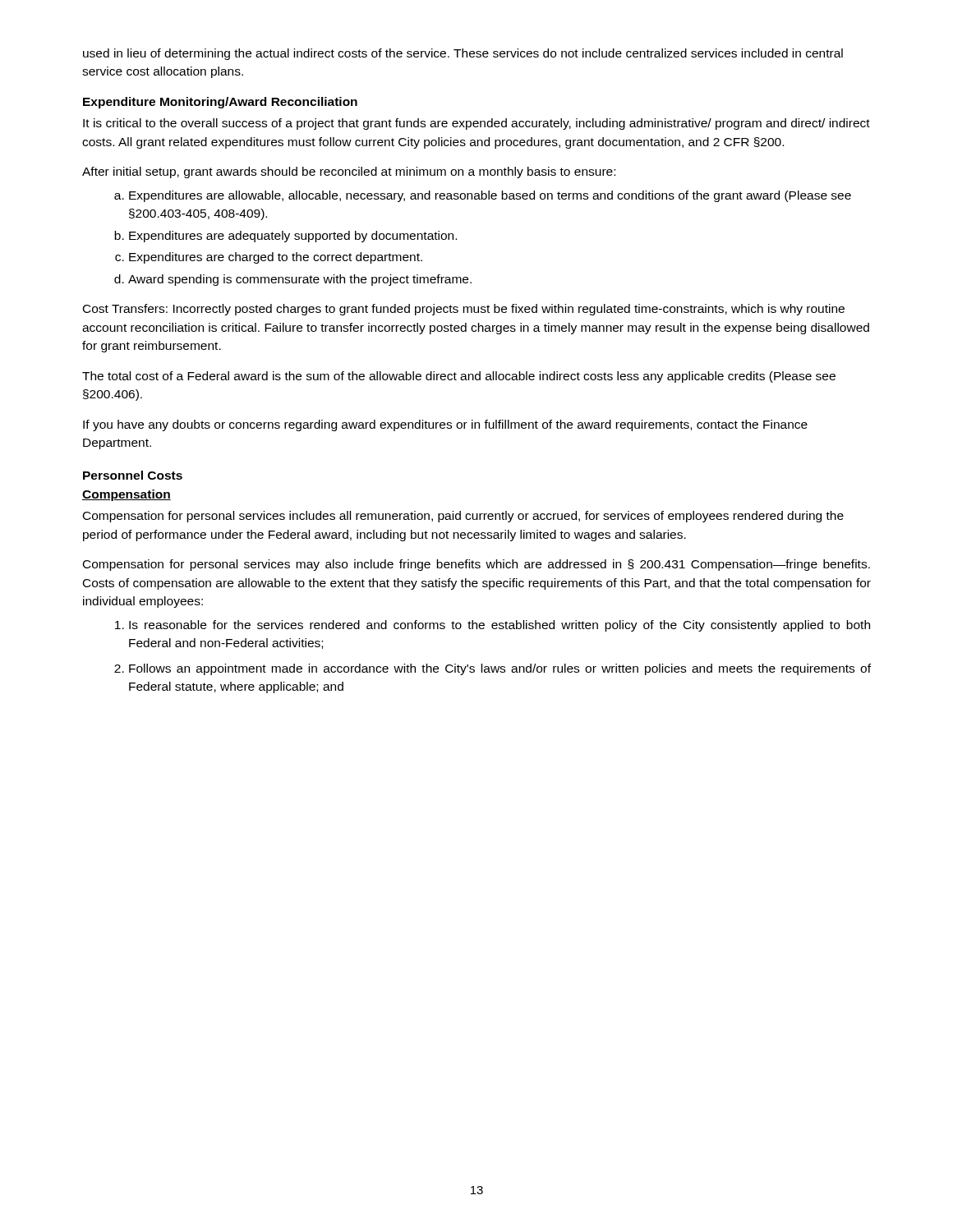Click on the section header that reads "Expenditure Monitoring/Award Reconciliation"
The height and width of the screenshot is (1232, 953).
pyautogui.click(x=220, y=101)
